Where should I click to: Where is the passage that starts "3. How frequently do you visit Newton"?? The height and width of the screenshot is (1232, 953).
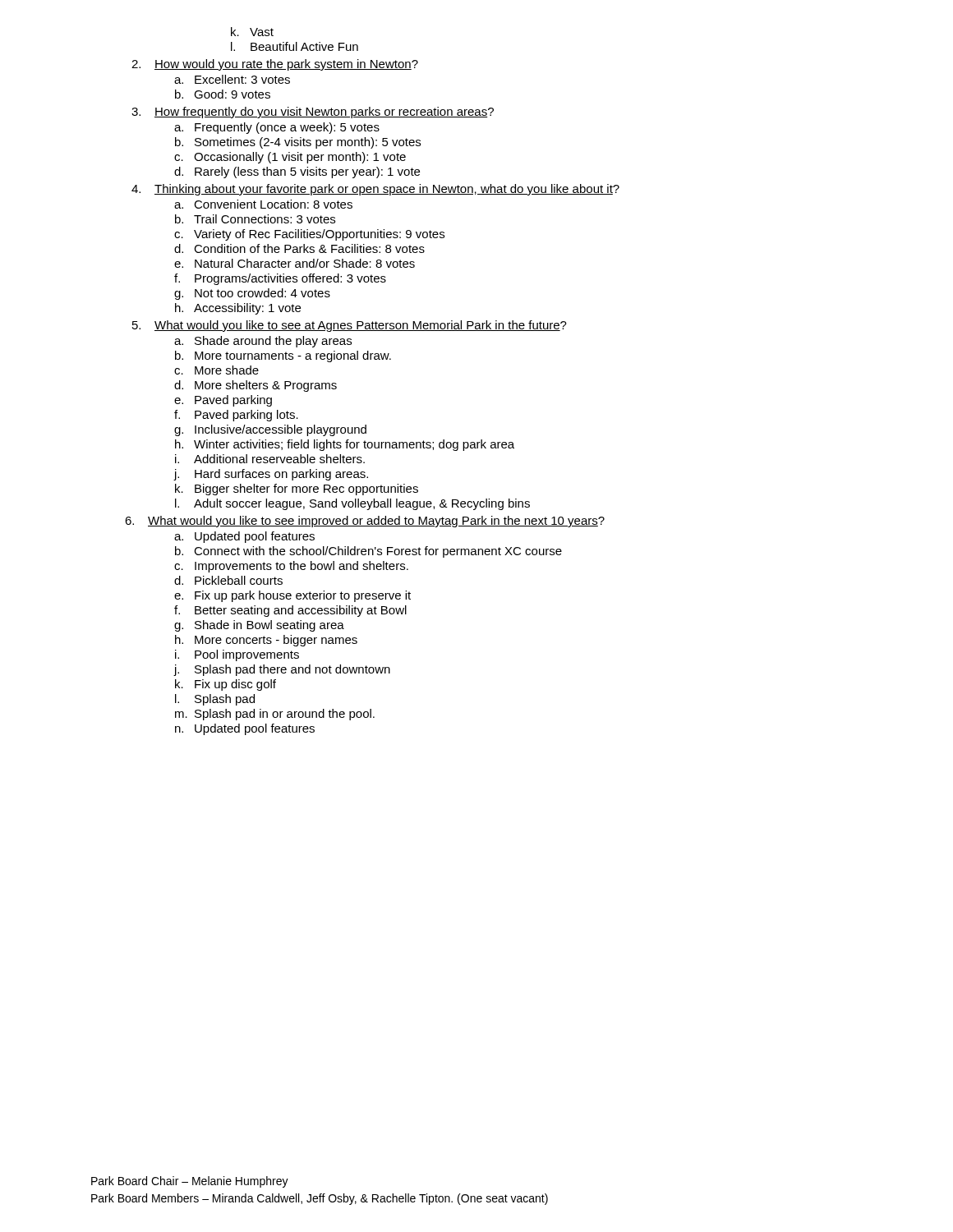click(x=313, y=111)
